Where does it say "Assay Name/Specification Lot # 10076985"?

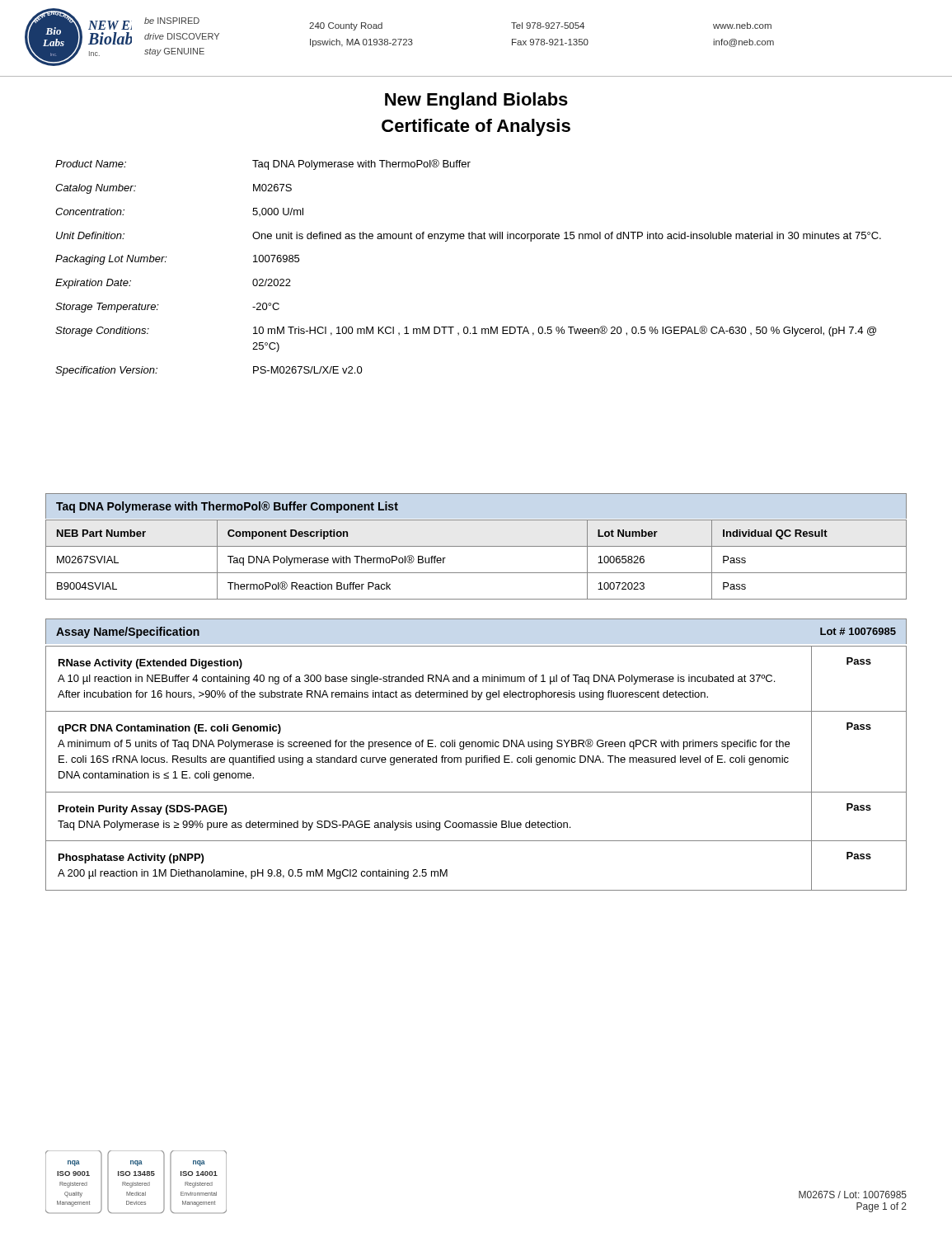pyautogui.click(x=476, y=631)
